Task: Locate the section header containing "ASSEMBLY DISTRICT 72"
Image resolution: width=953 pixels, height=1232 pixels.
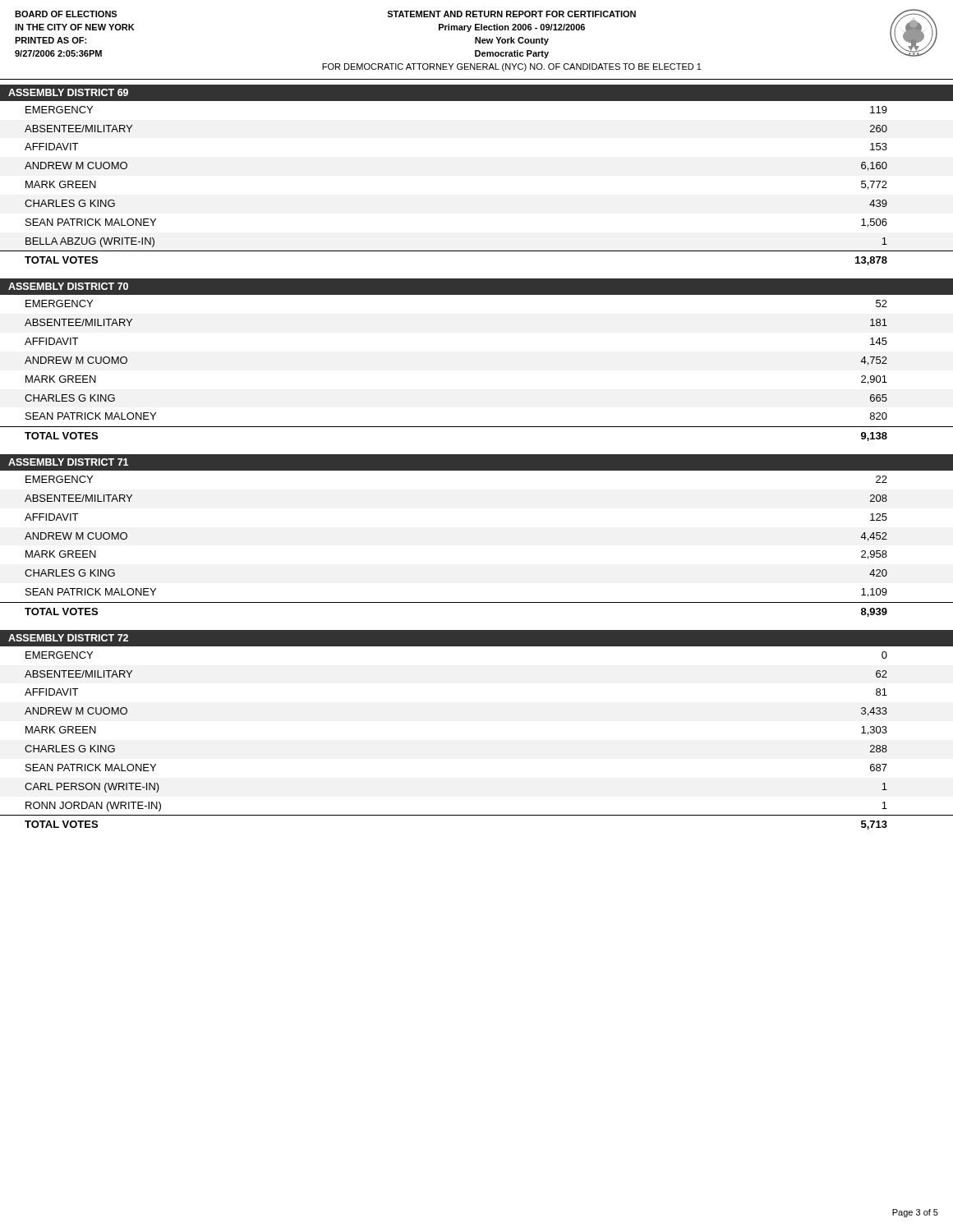Action: 68,638
